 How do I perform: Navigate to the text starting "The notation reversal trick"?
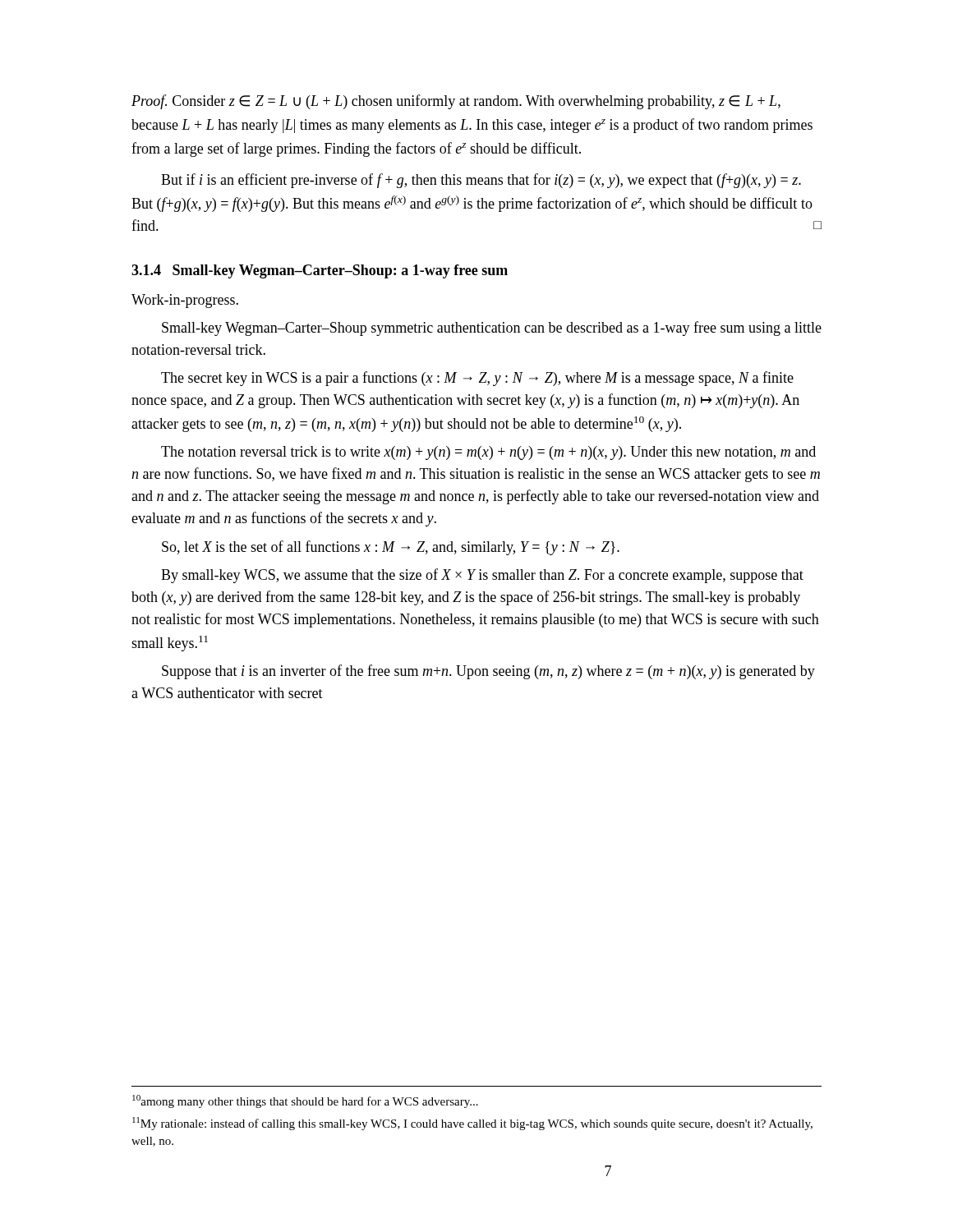click(x=476, y=486)
